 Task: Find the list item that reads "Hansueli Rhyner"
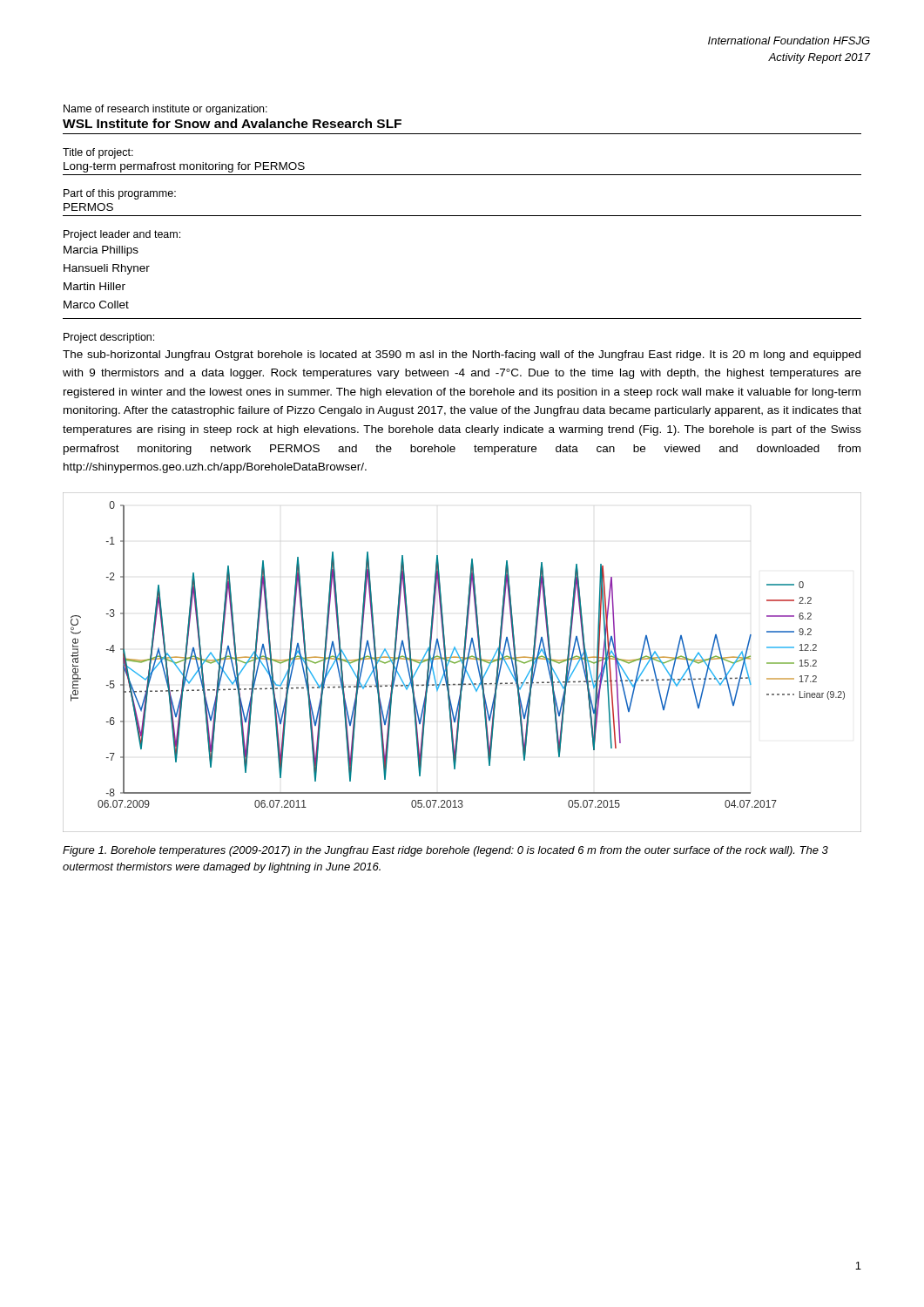pos(106,268)
